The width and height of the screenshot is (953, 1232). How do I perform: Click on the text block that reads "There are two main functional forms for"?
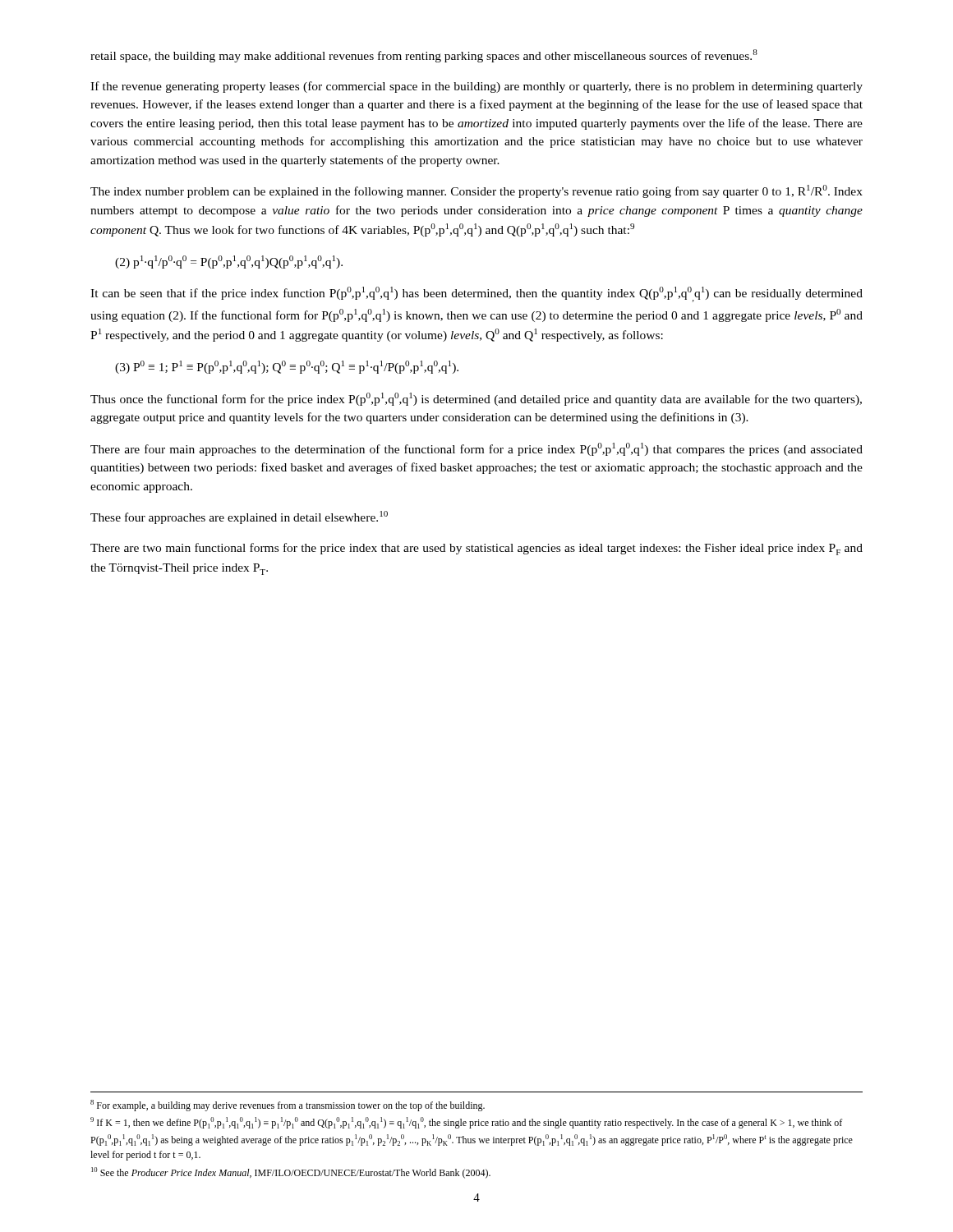476,559
